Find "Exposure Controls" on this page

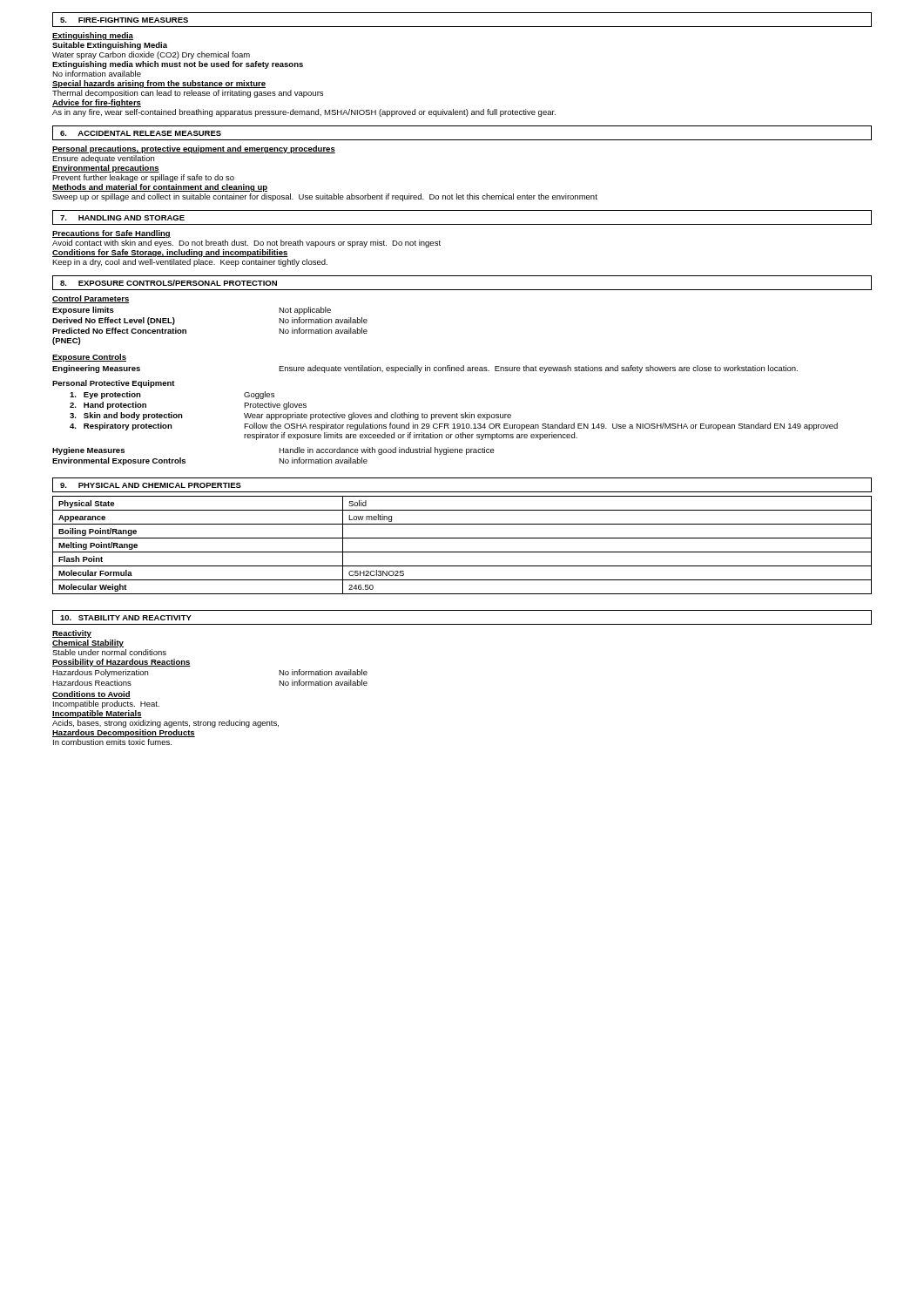tap(89, 357)
